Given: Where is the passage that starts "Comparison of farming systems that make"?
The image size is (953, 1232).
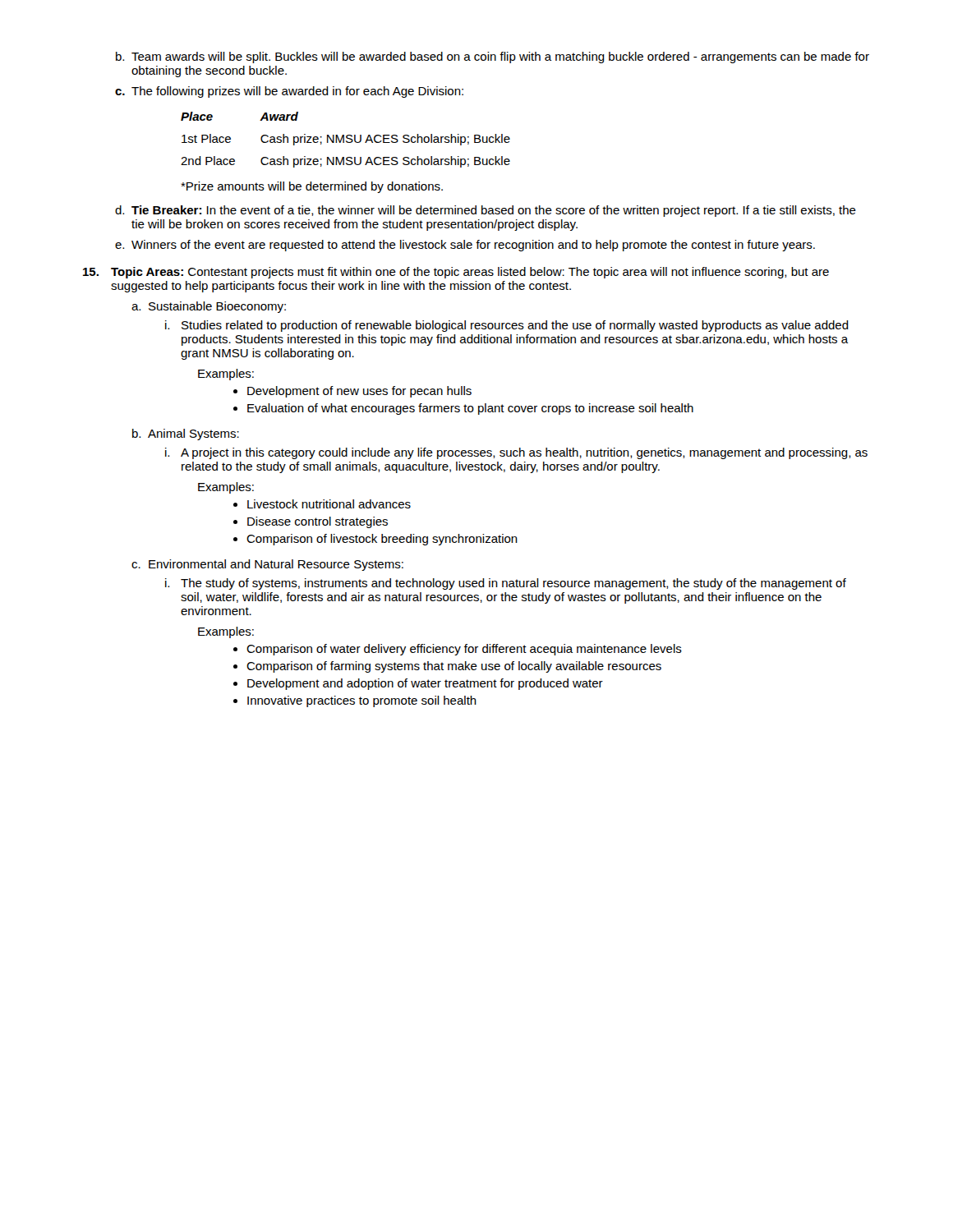Looking at the screenshot, I should (x=454, y=666).
